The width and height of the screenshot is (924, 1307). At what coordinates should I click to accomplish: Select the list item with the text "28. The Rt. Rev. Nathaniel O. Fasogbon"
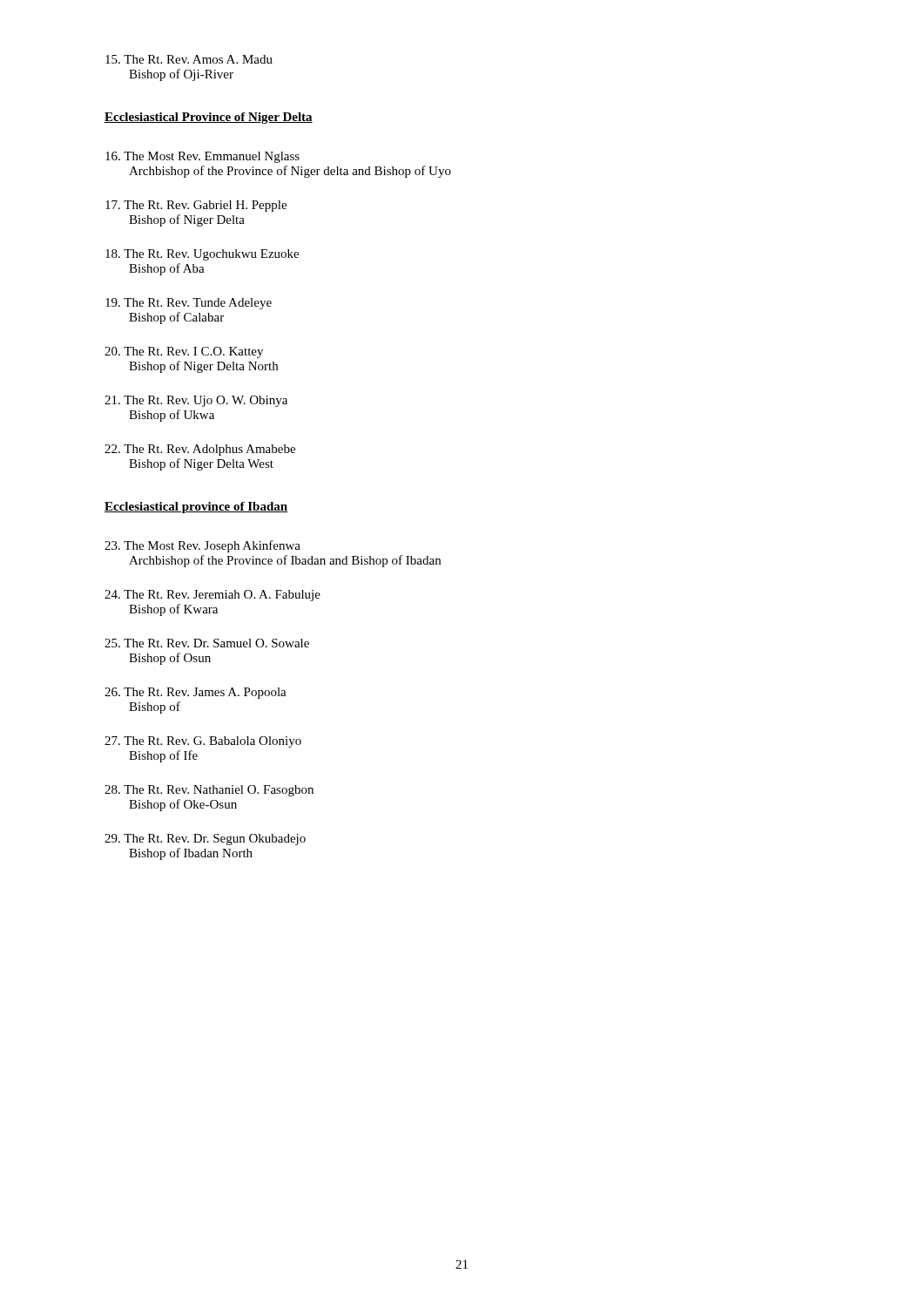click(x=209, y=791)
